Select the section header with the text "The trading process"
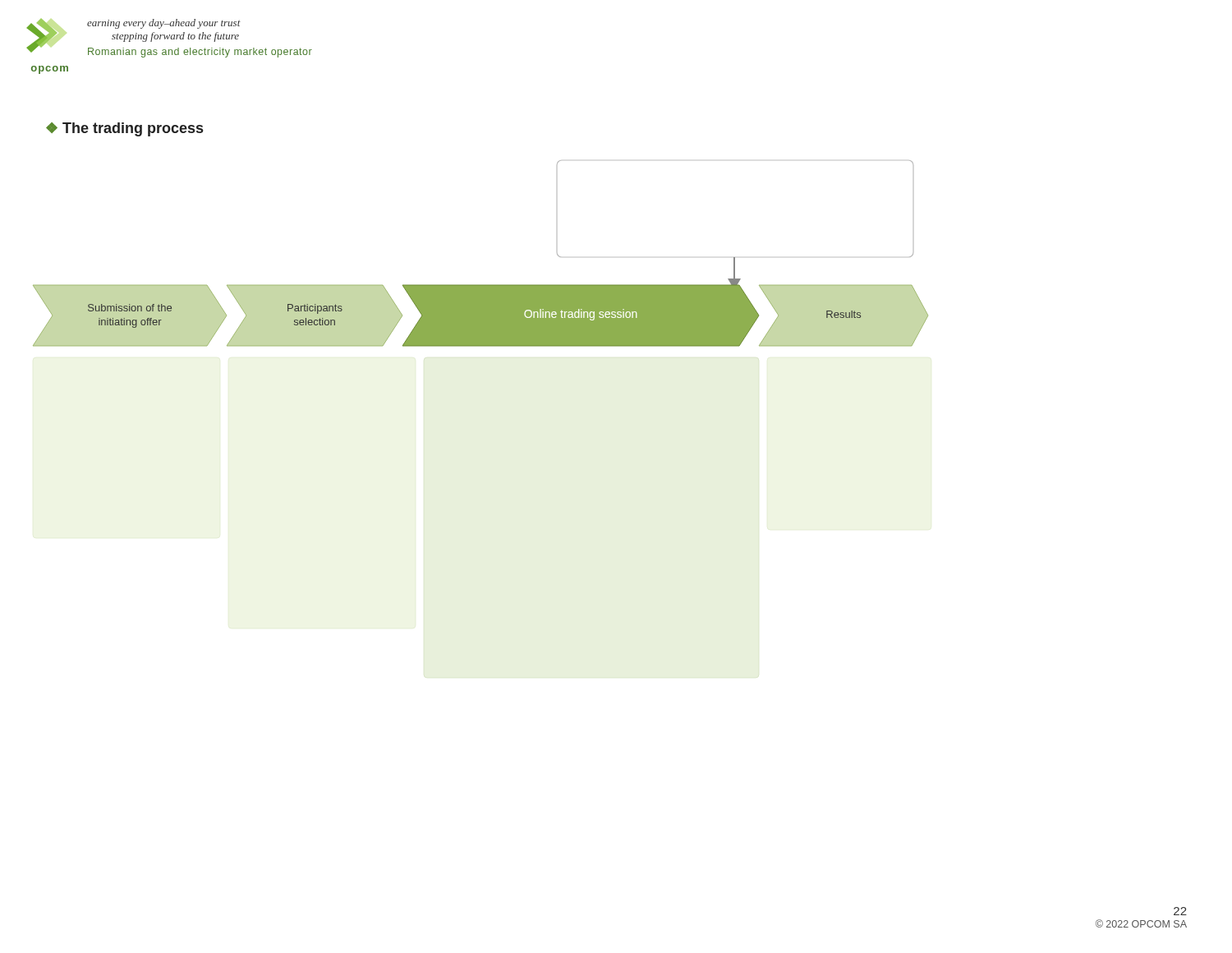 pos(133,128)
